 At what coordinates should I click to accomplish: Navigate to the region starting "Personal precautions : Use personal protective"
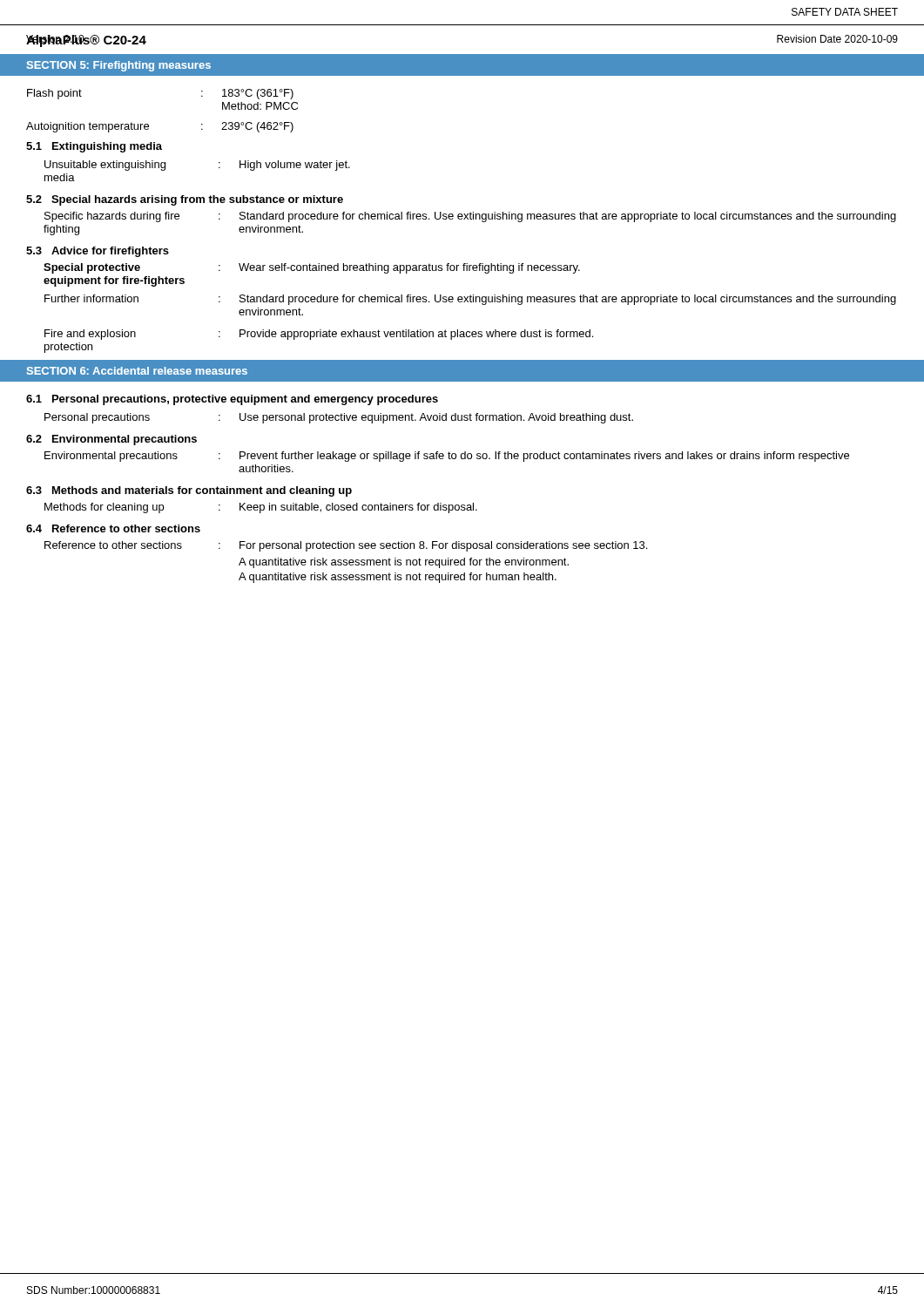(471, 417)
